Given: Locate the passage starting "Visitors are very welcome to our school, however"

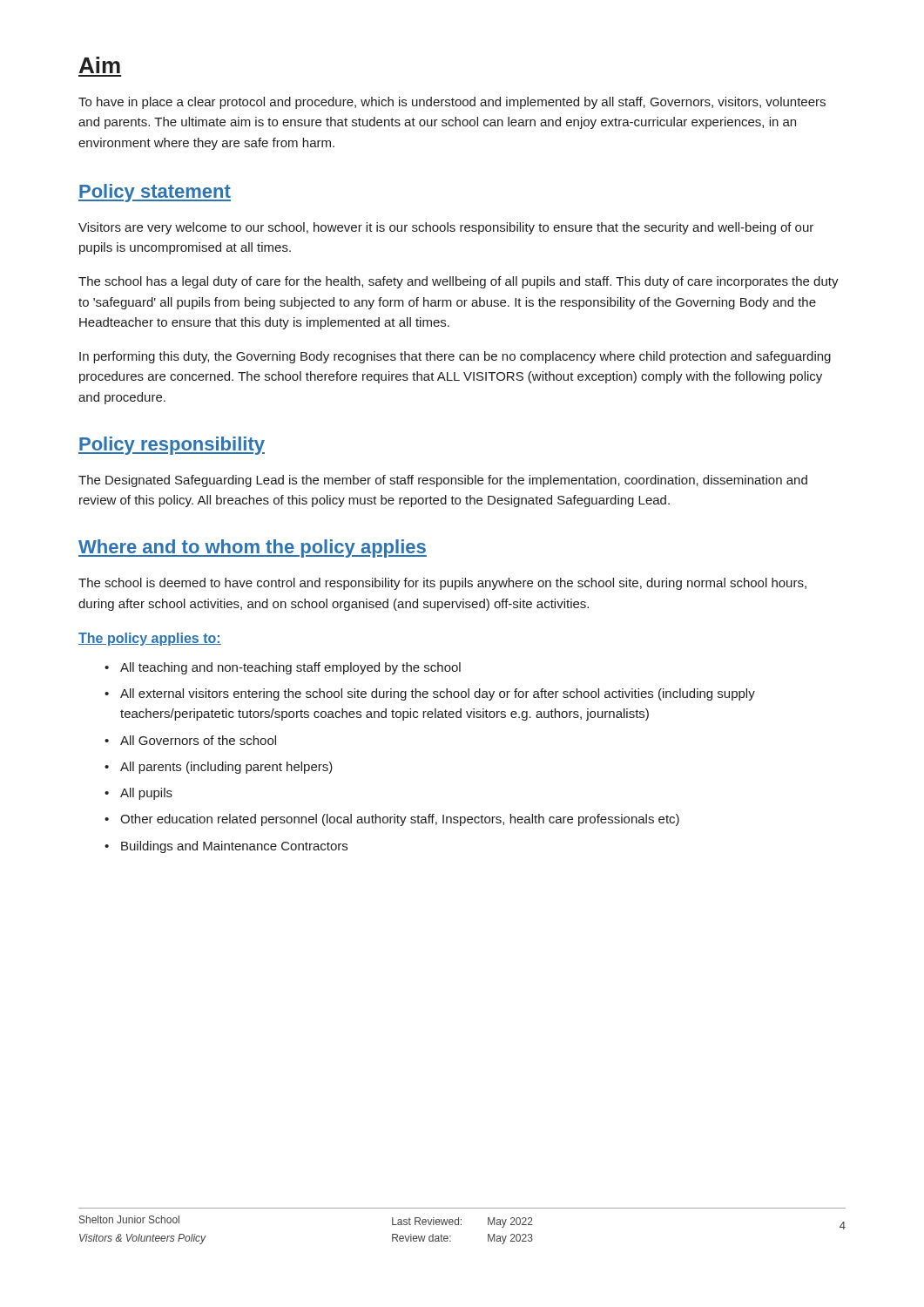Looking at the screenshot, I should pyautogui.click(x=446, y=237).
